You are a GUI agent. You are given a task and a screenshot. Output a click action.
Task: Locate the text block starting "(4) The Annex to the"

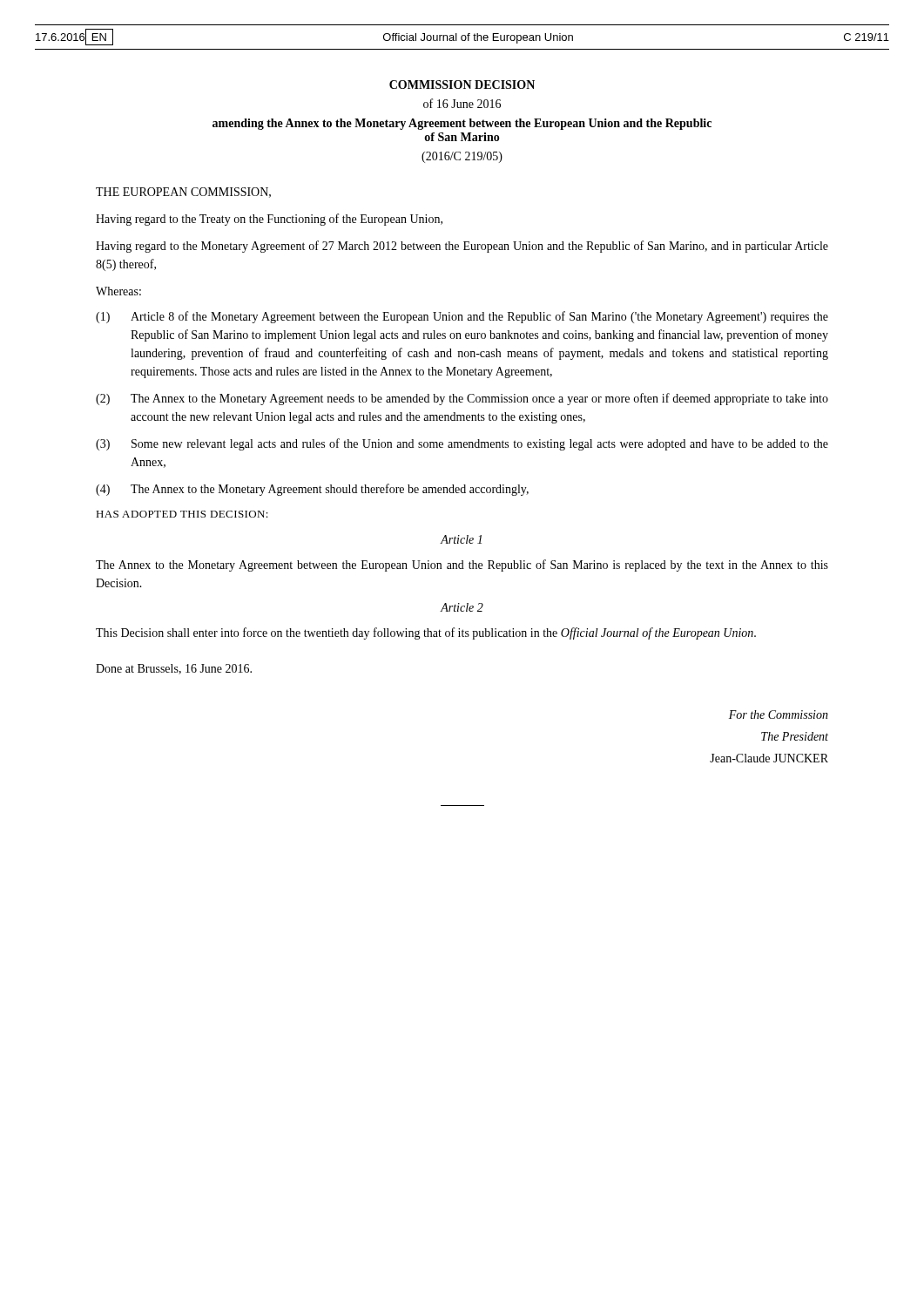tap(462, 489)
